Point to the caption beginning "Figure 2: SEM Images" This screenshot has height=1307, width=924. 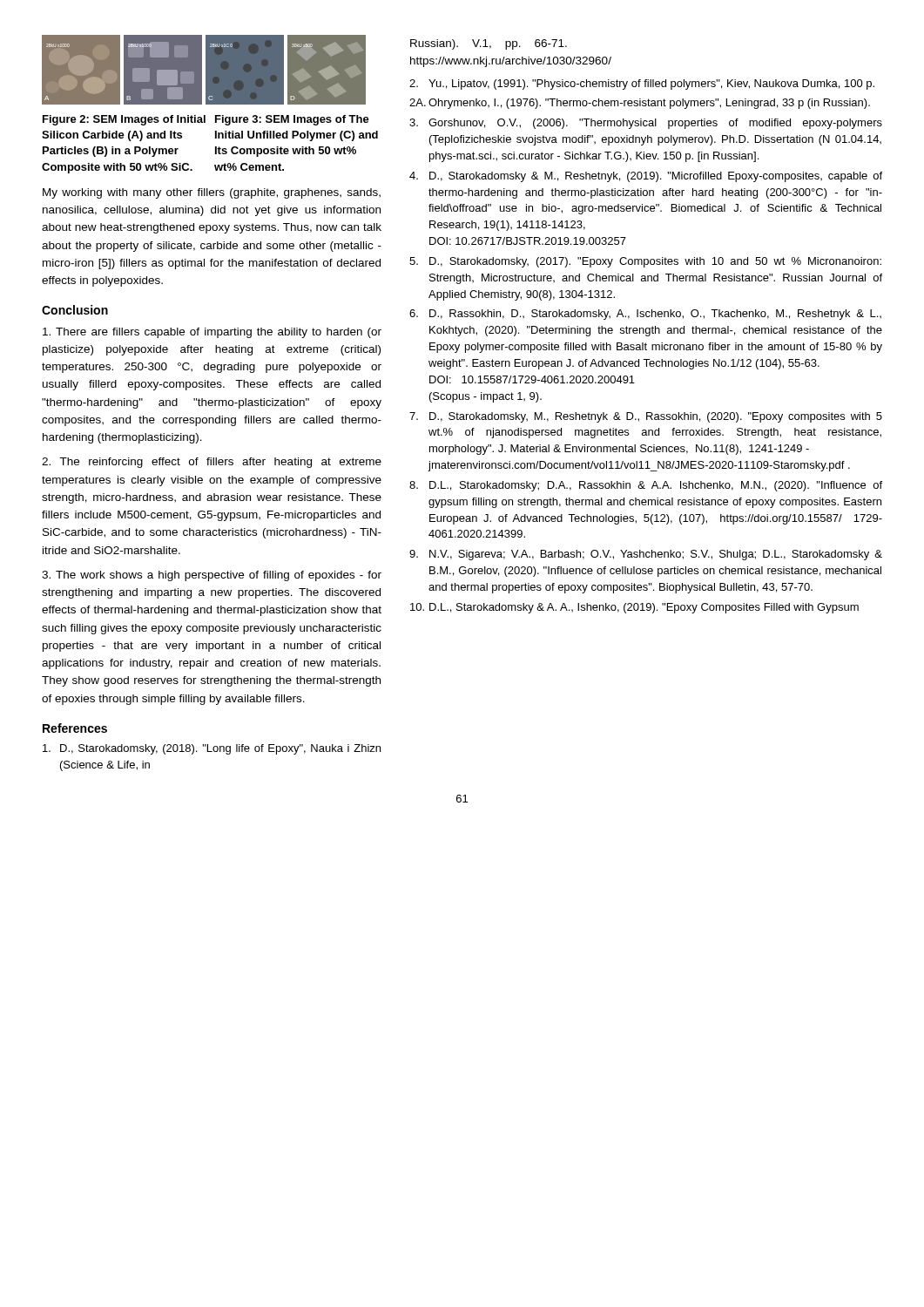211,143
